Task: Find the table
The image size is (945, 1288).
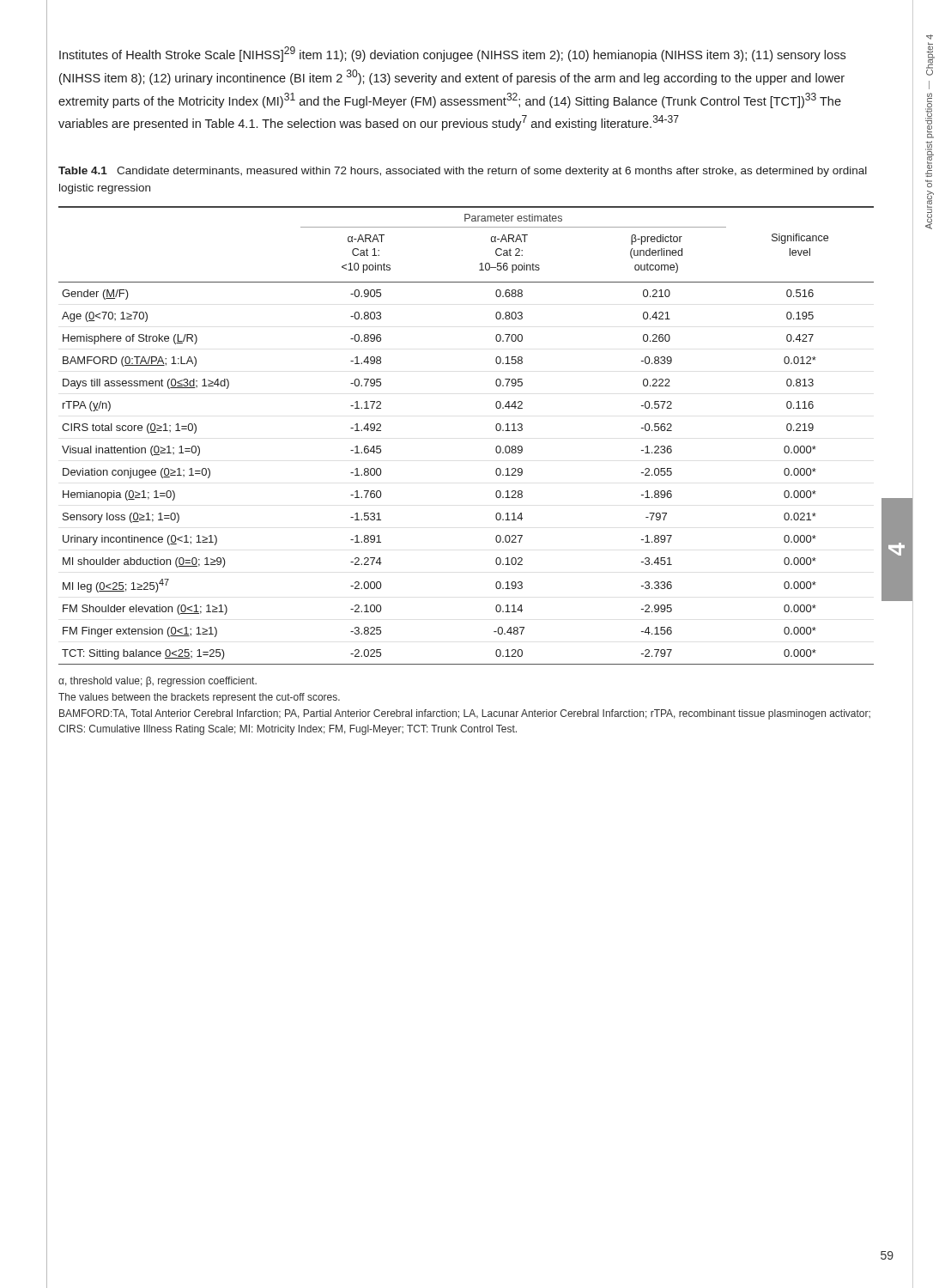Action: click(x=466, y=435)
